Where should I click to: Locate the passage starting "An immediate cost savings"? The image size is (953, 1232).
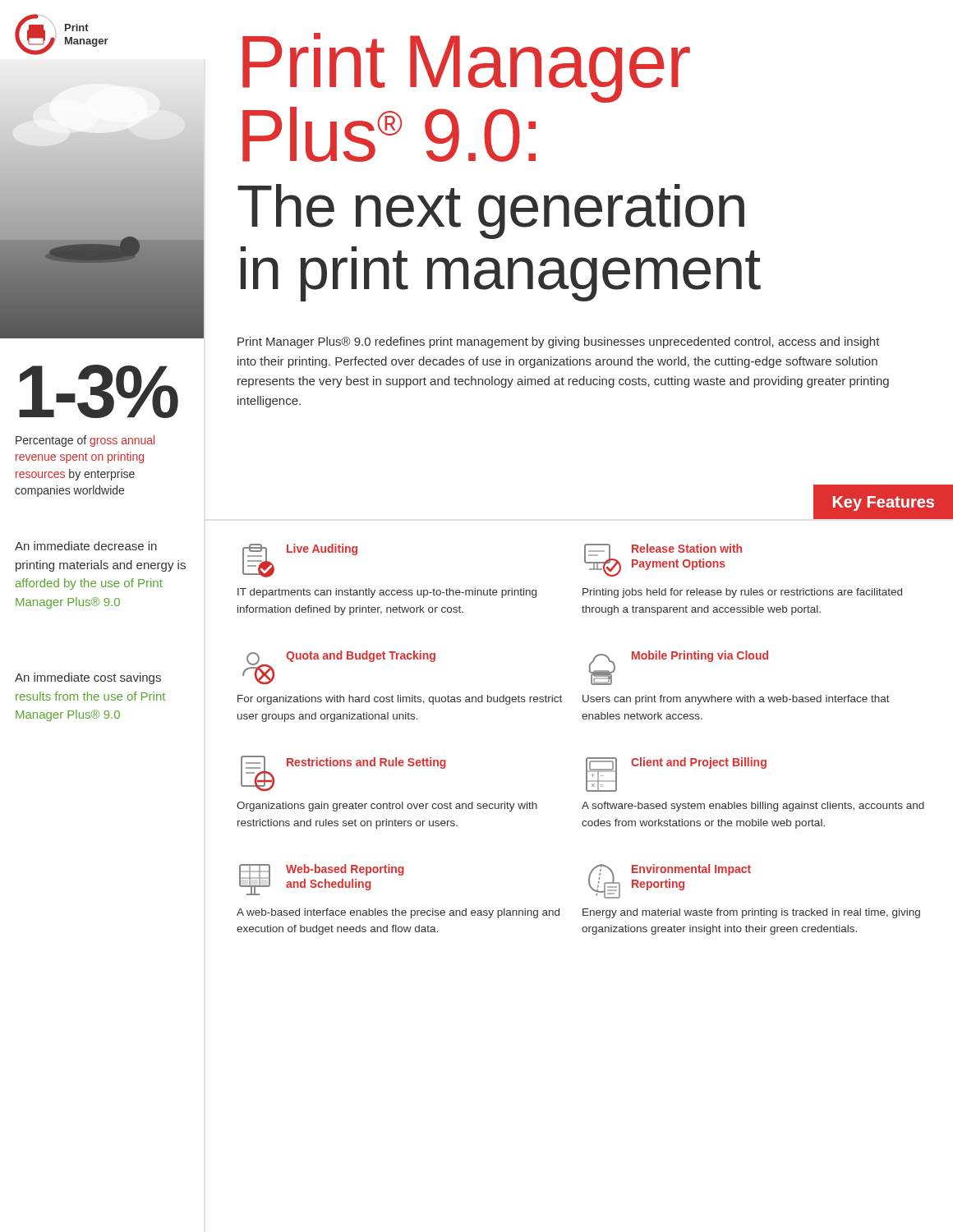(101, 696)
